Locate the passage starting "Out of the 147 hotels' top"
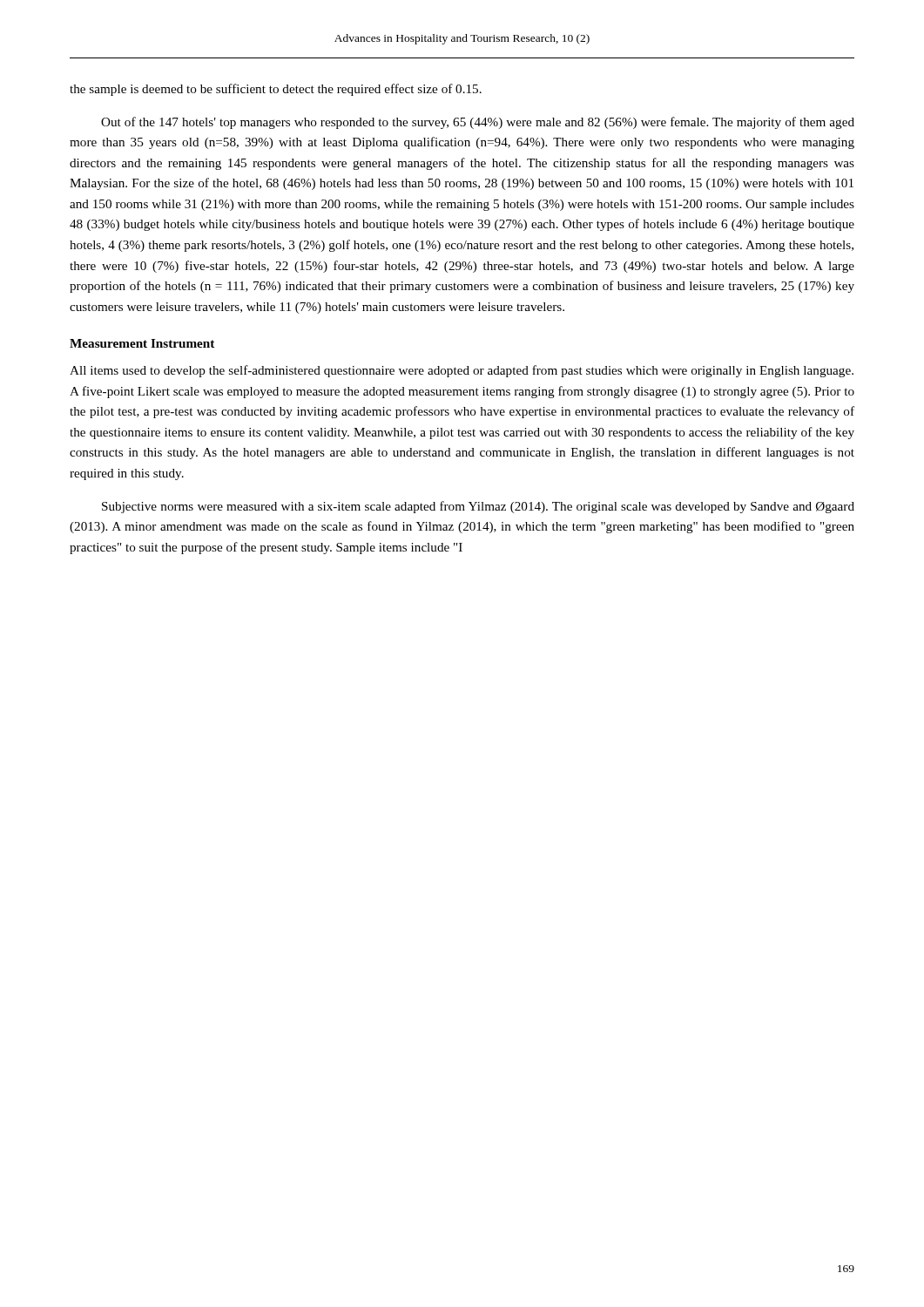The width and height of the screenshot is (924, 1307). pos(462,214)
